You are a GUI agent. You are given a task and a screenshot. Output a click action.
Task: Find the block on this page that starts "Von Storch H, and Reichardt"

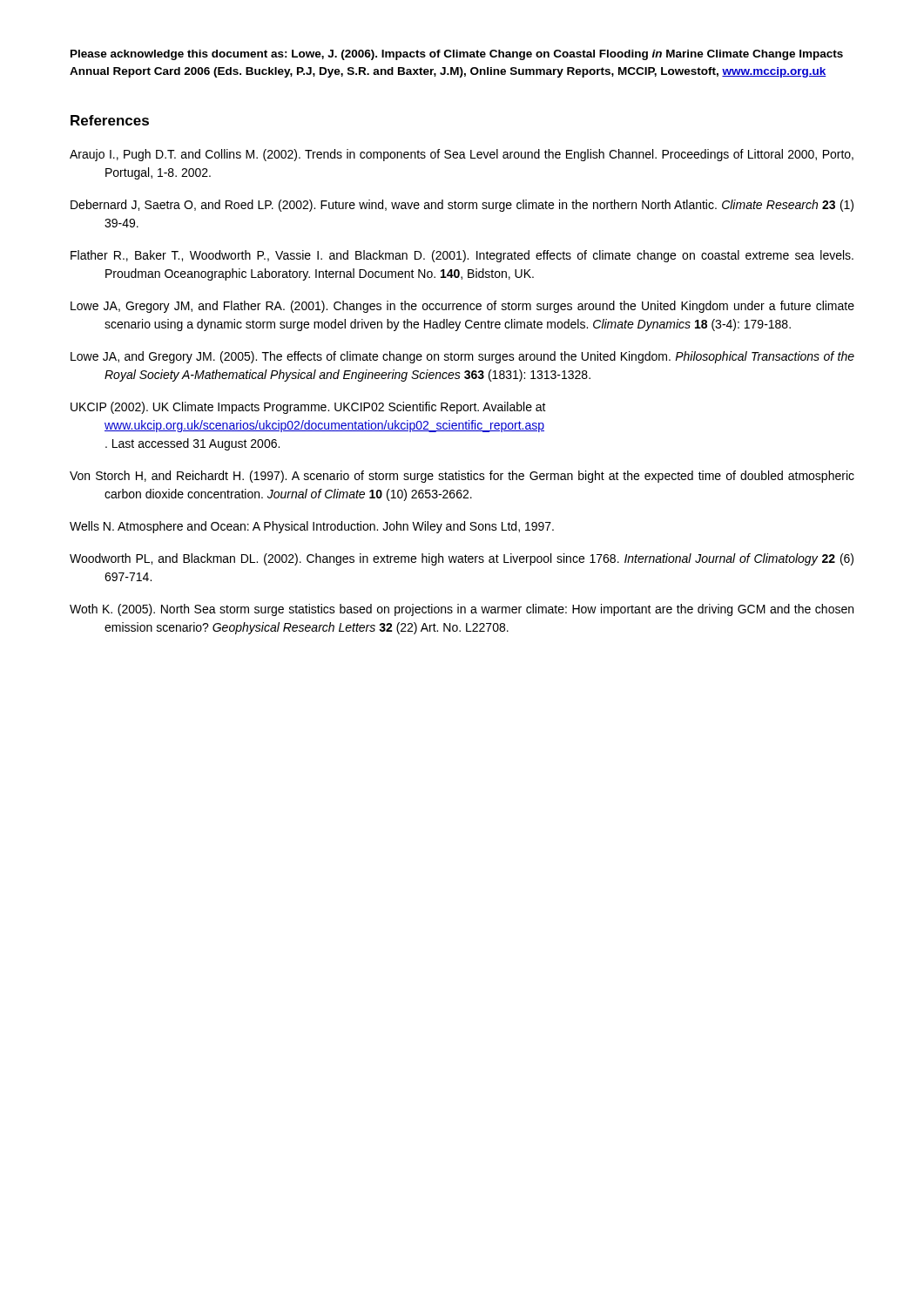point(462,485)
